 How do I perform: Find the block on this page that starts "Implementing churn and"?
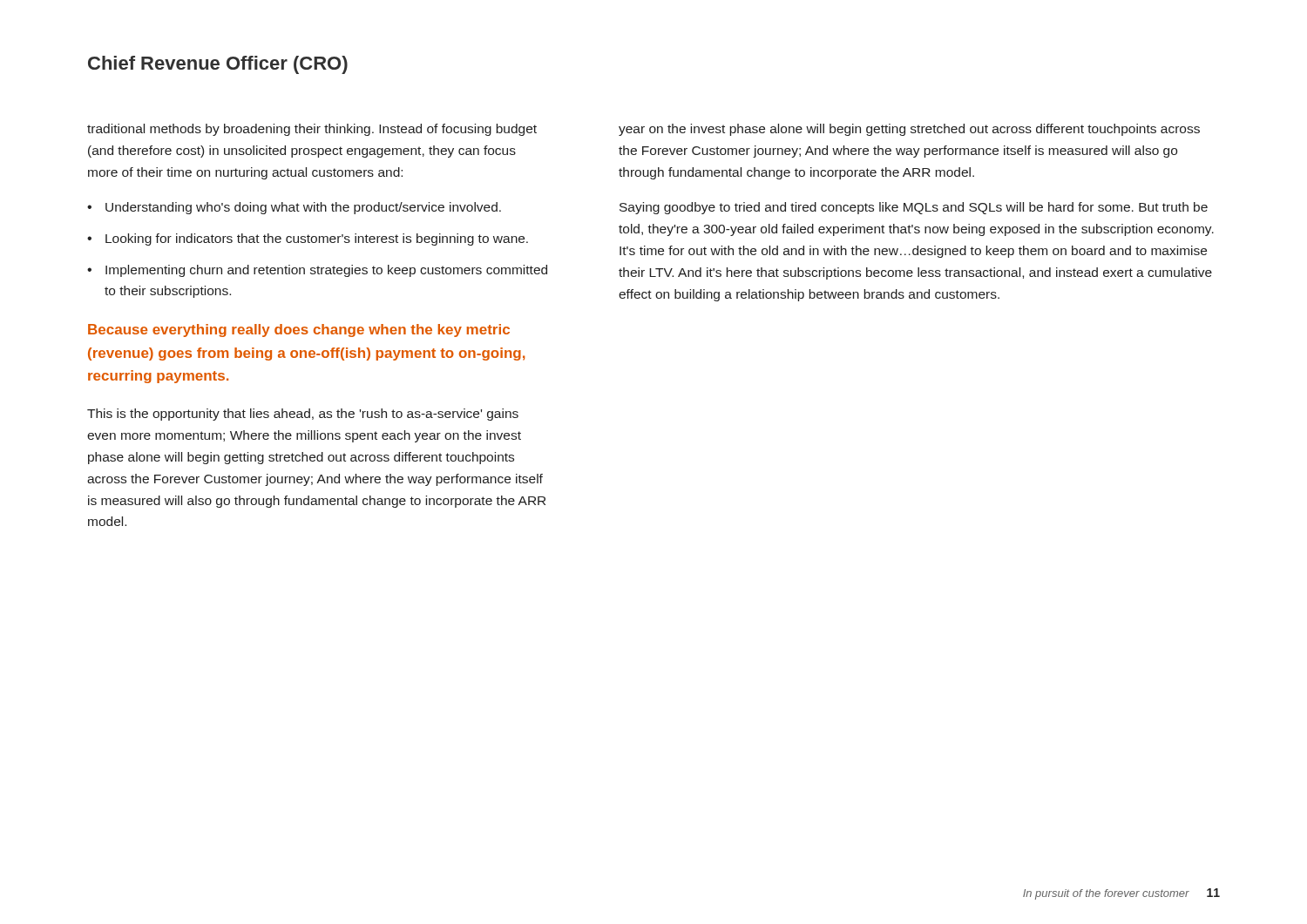pyautogui.click(x=326, y=280)
